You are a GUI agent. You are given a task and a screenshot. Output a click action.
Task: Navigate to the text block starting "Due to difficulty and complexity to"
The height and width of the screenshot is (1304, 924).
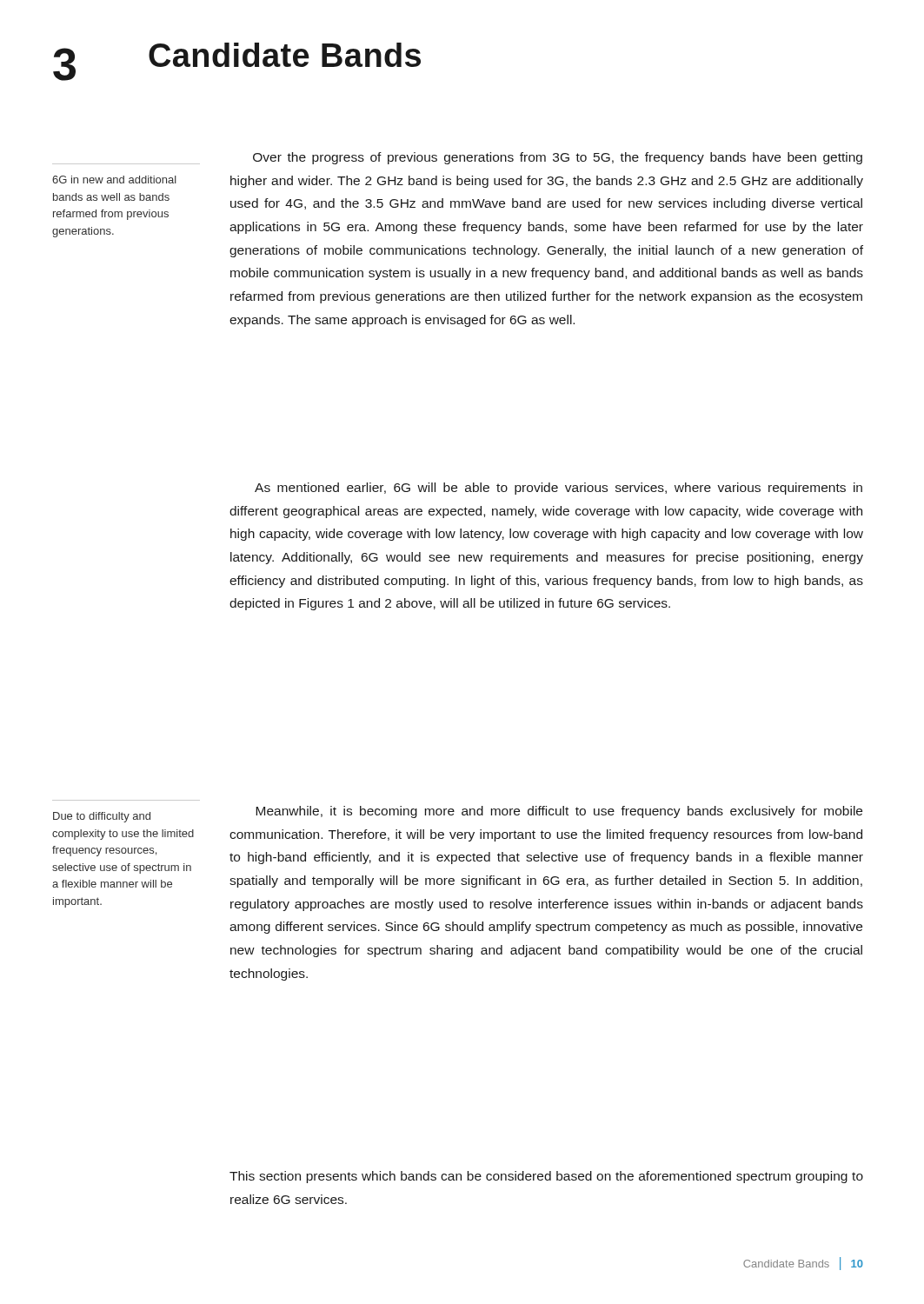pyautogui.click(x=123, y=858)
